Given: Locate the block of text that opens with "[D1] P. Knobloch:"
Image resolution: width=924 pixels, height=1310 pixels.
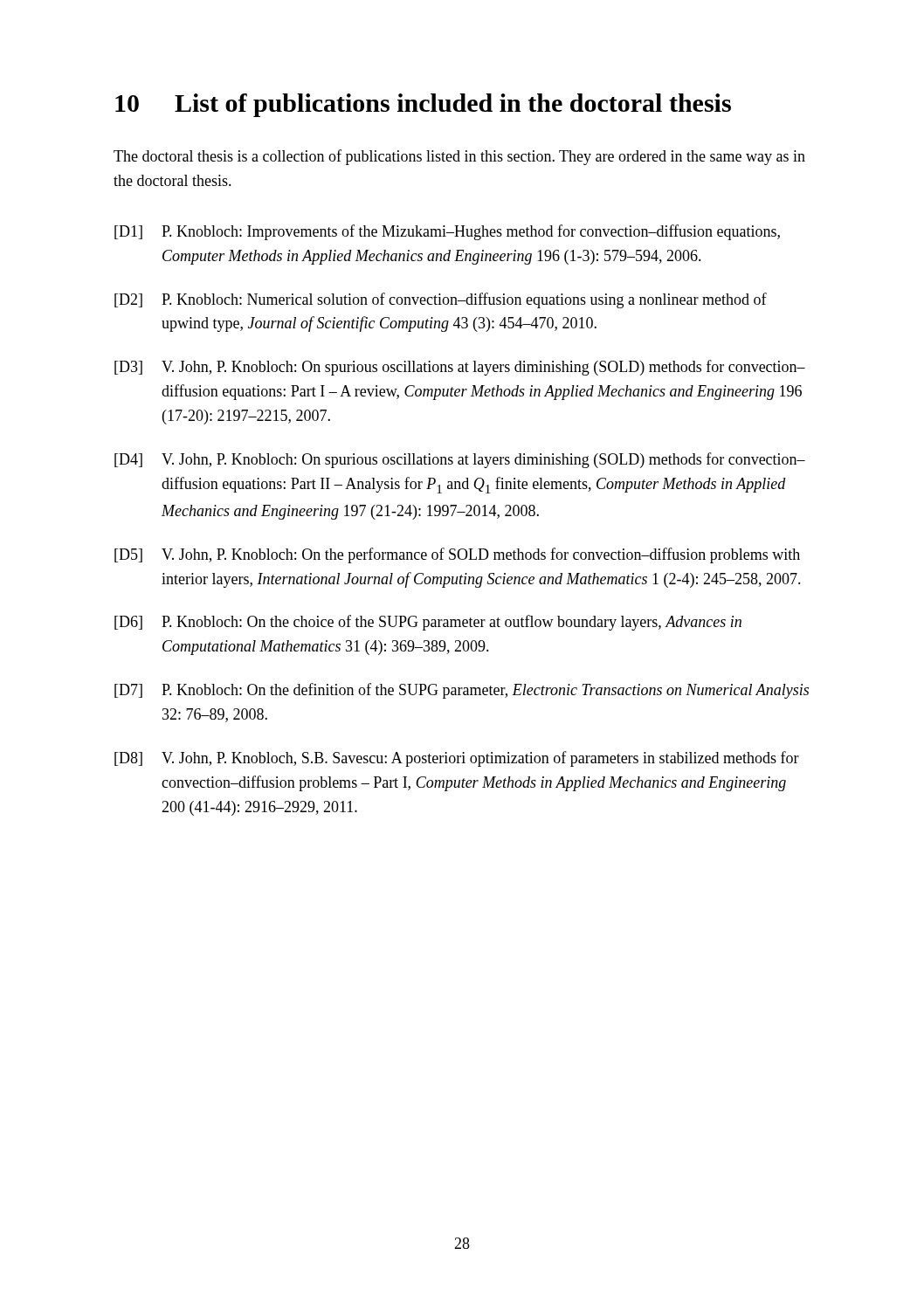Looking at the screenshot, I should (462, 244).
